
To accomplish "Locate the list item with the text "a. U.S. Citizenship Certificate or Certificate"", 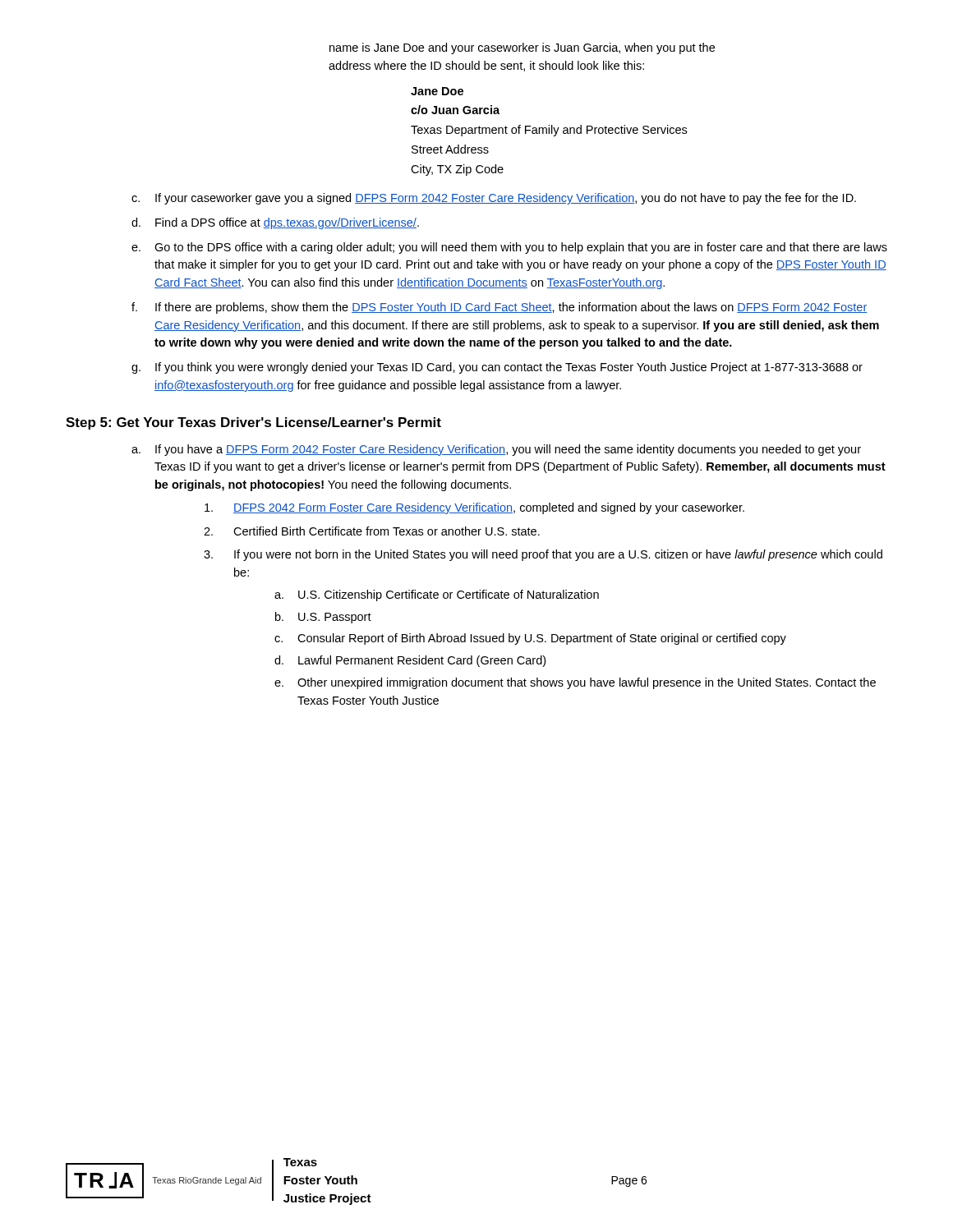I will coord(581,595).
